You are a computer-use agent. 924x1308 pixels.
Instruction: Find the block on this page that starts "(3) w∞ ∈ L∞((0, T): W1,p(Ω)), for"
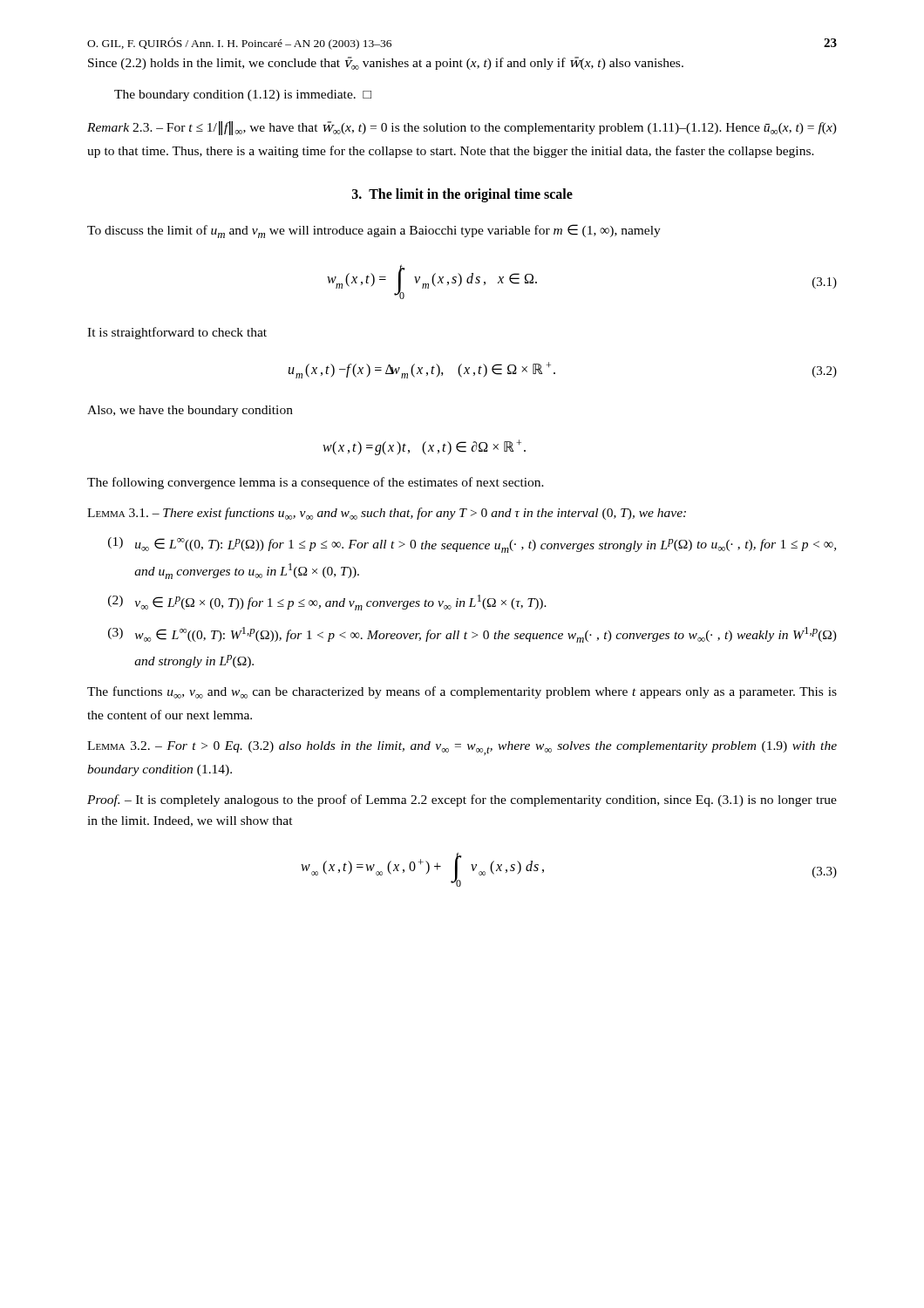(472, 646)
